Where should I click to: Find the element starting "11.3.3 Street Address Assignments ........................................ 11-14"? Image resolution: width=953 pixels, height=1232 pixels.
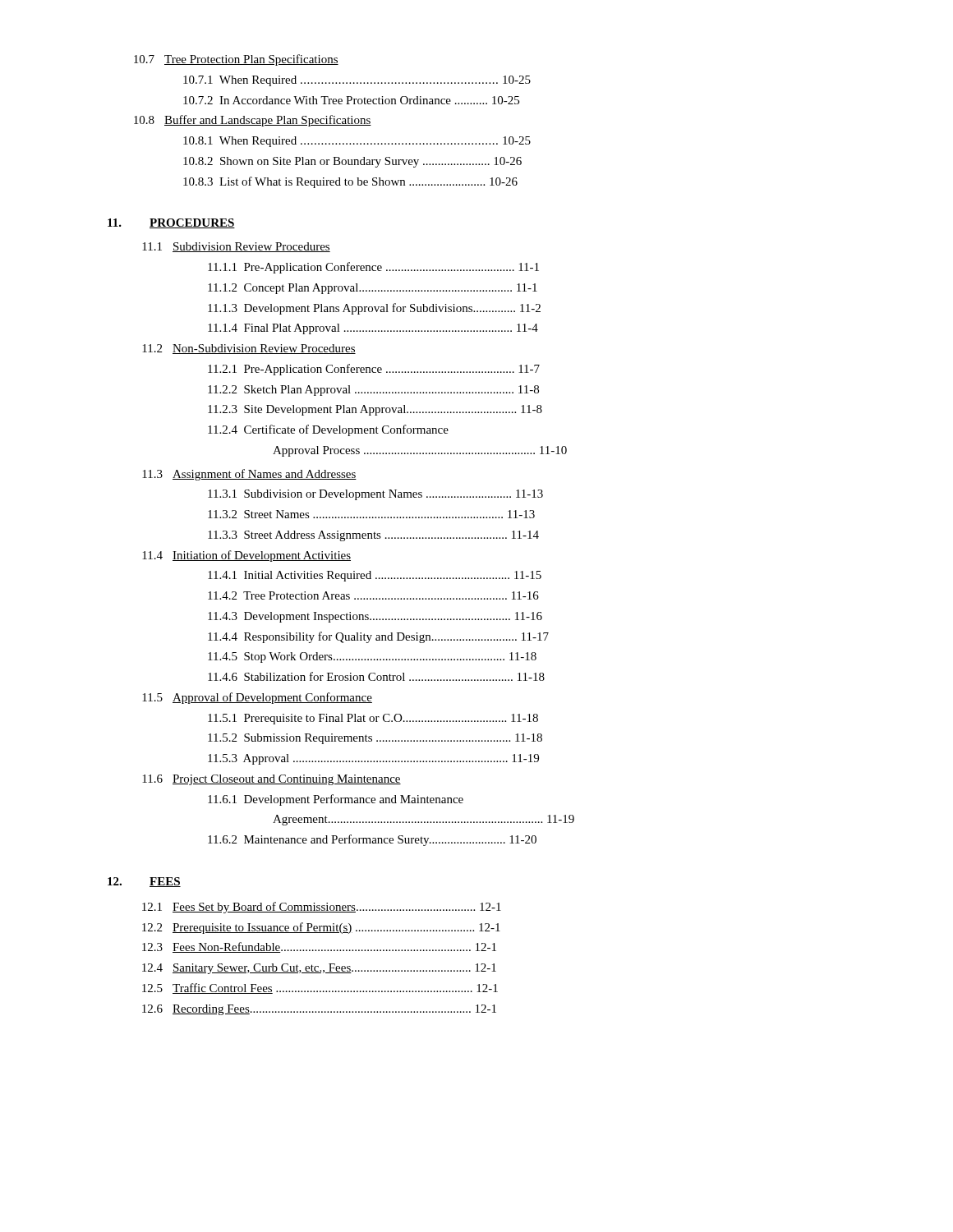click(543, 535)
